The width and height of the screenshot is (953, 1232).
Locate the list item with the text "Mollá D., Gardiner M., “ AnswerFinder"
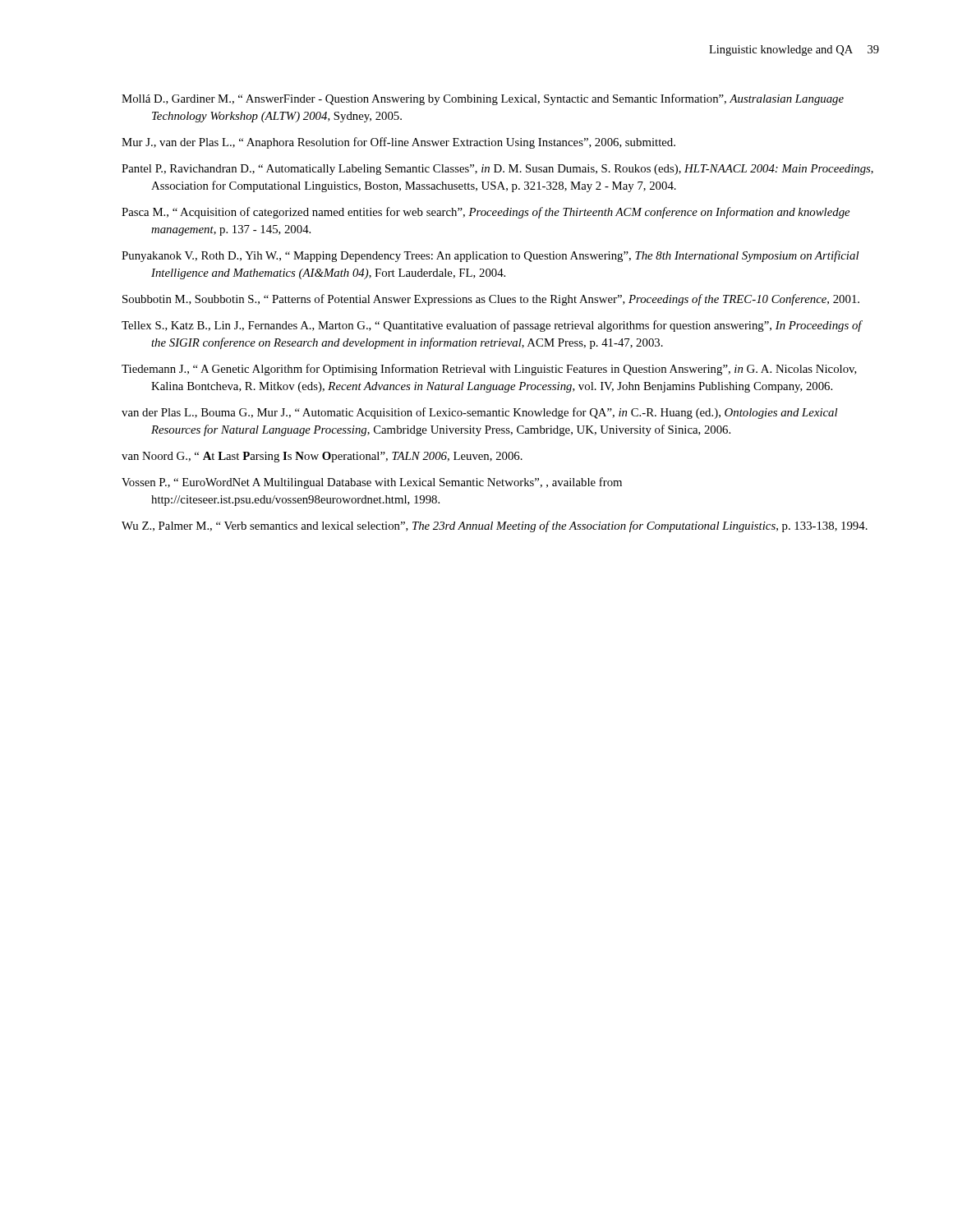click(483, 107)
